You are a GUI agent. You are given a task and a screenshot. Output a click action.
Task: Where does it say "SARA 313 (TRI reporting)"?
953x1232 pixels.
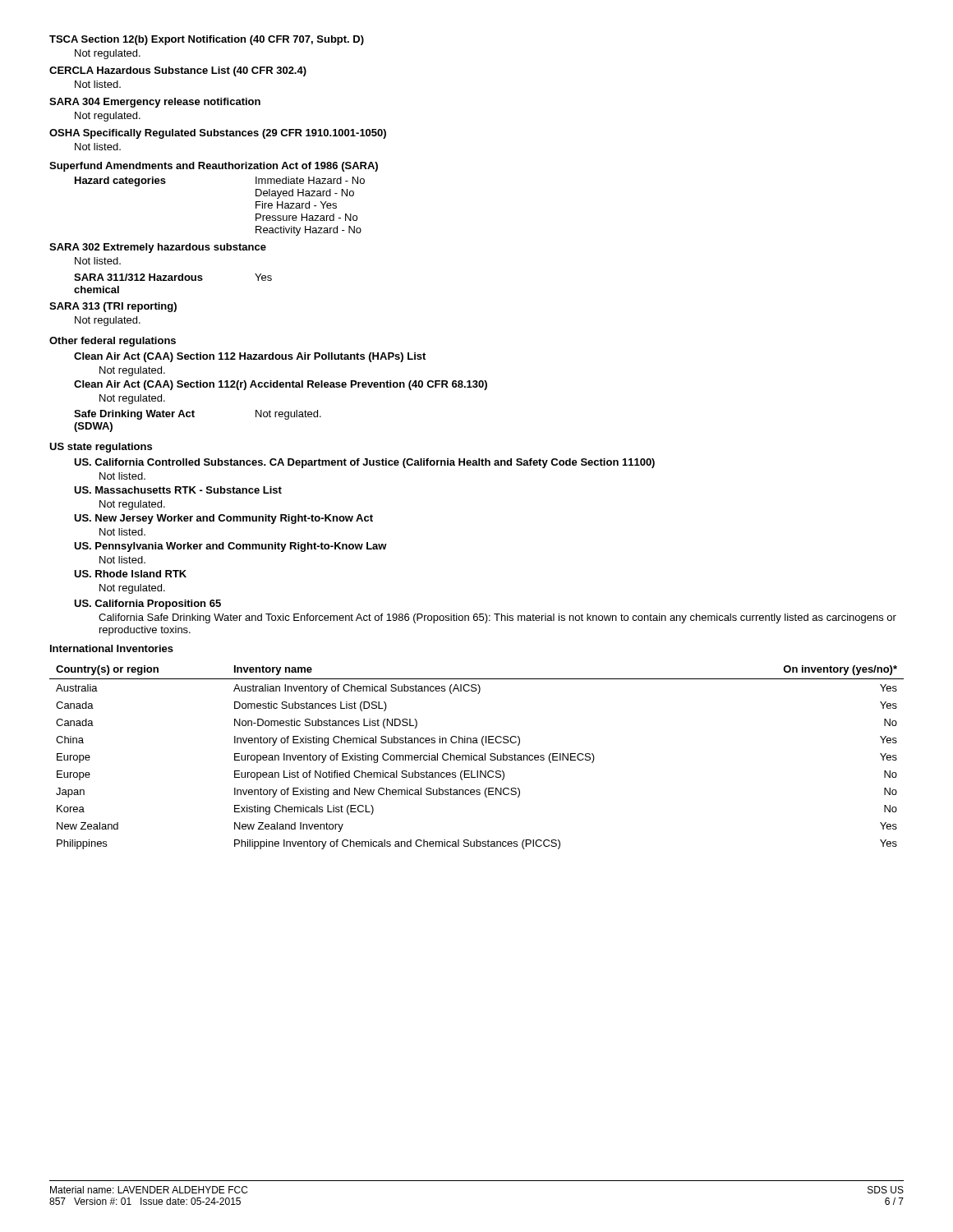113,306
